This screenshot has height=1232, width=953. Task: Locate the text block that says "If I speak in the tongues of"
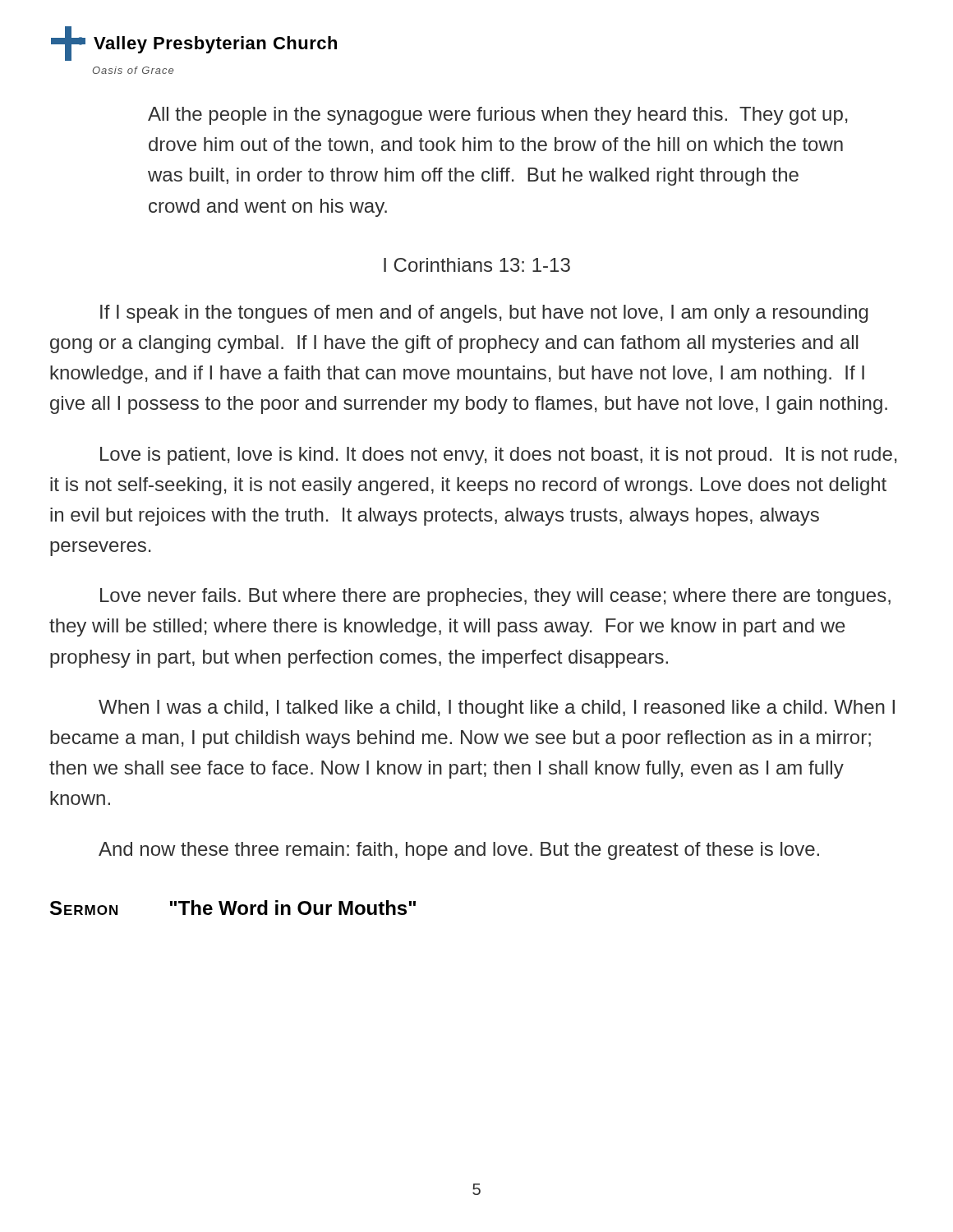coord(476,580)
